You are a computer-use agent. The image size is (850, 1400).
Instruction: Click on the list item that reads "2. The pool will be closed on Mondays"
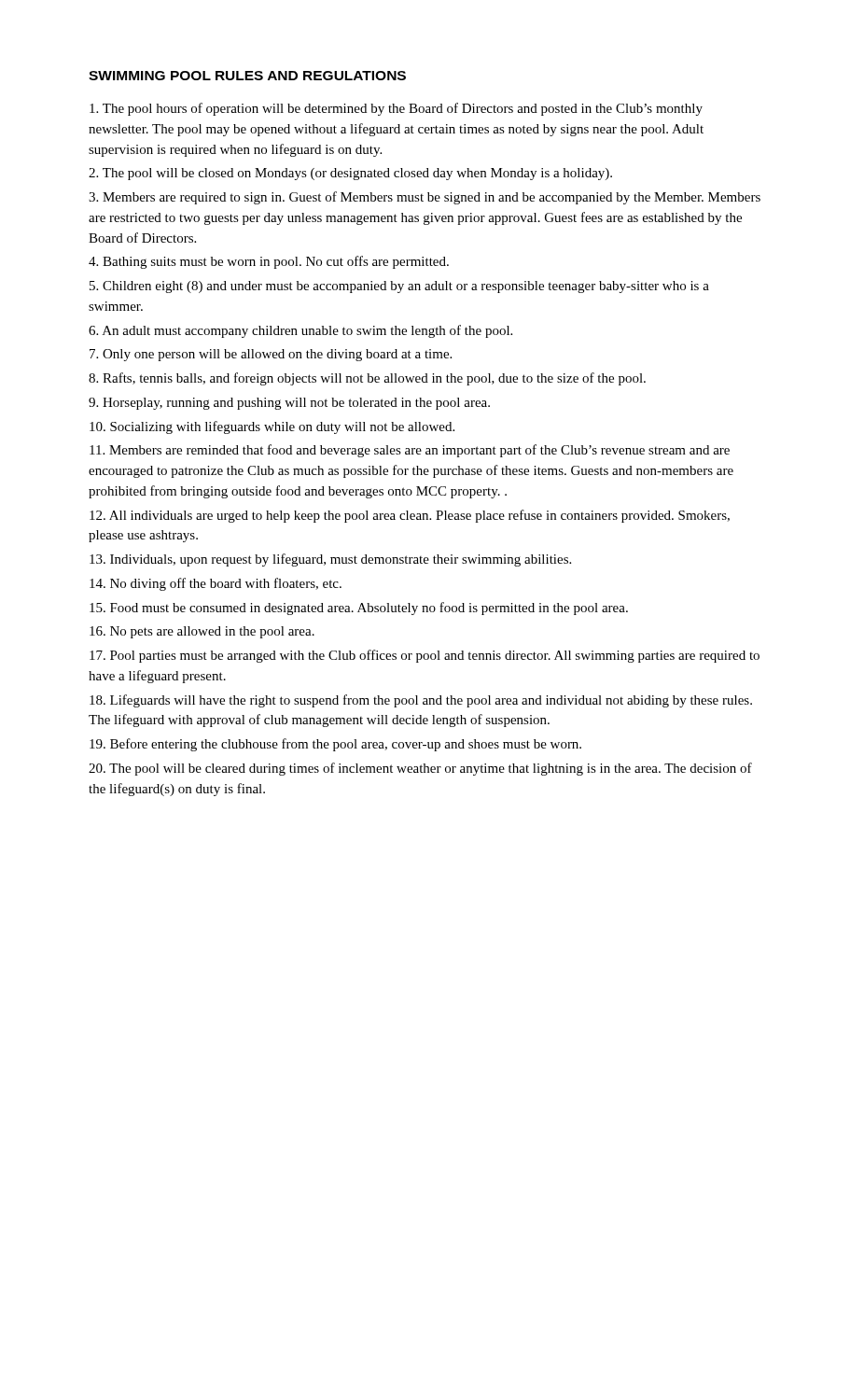click(x=351, y=173)
